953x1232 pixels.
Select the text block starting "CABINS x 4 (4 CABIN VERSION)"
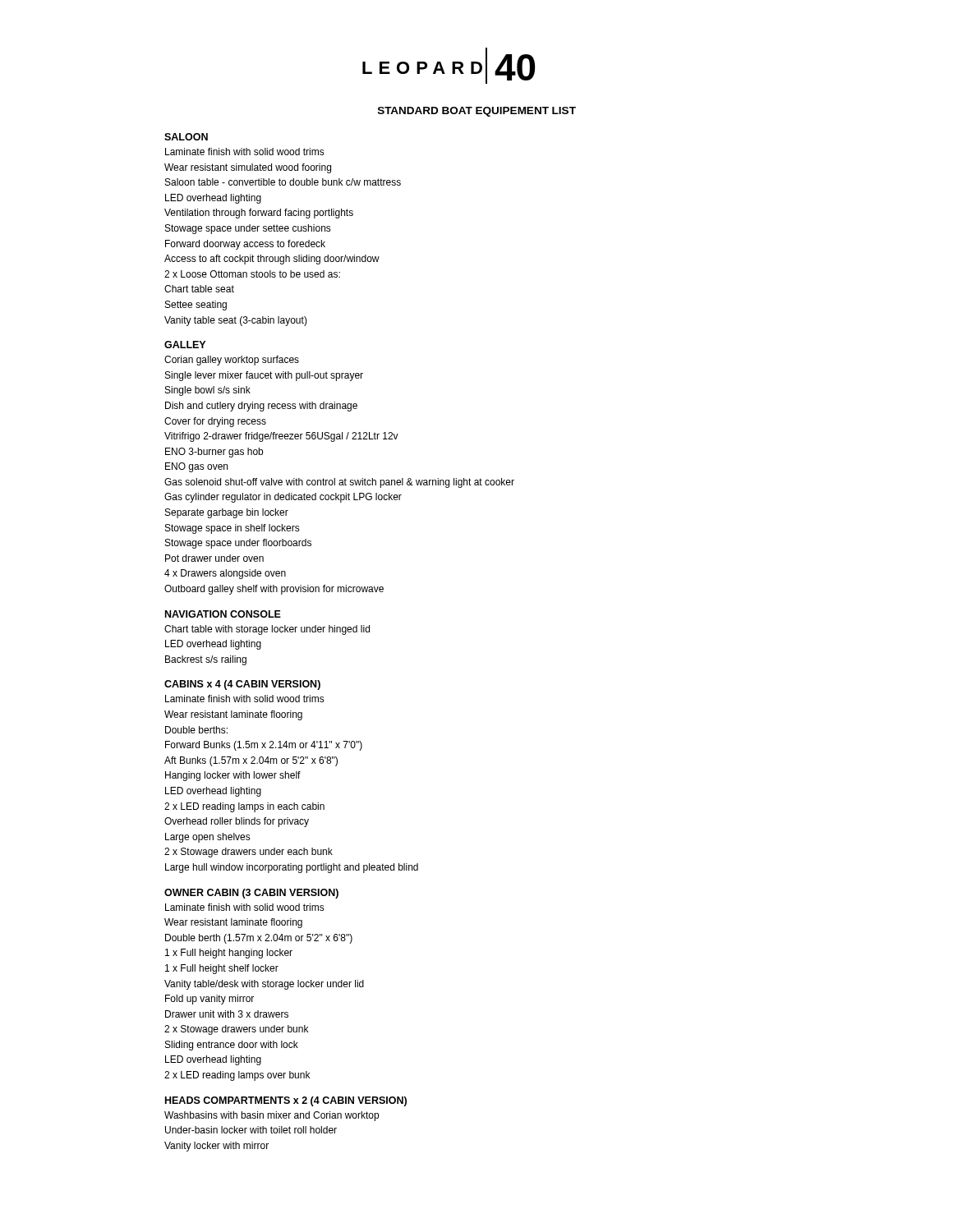tap(242, 684)
